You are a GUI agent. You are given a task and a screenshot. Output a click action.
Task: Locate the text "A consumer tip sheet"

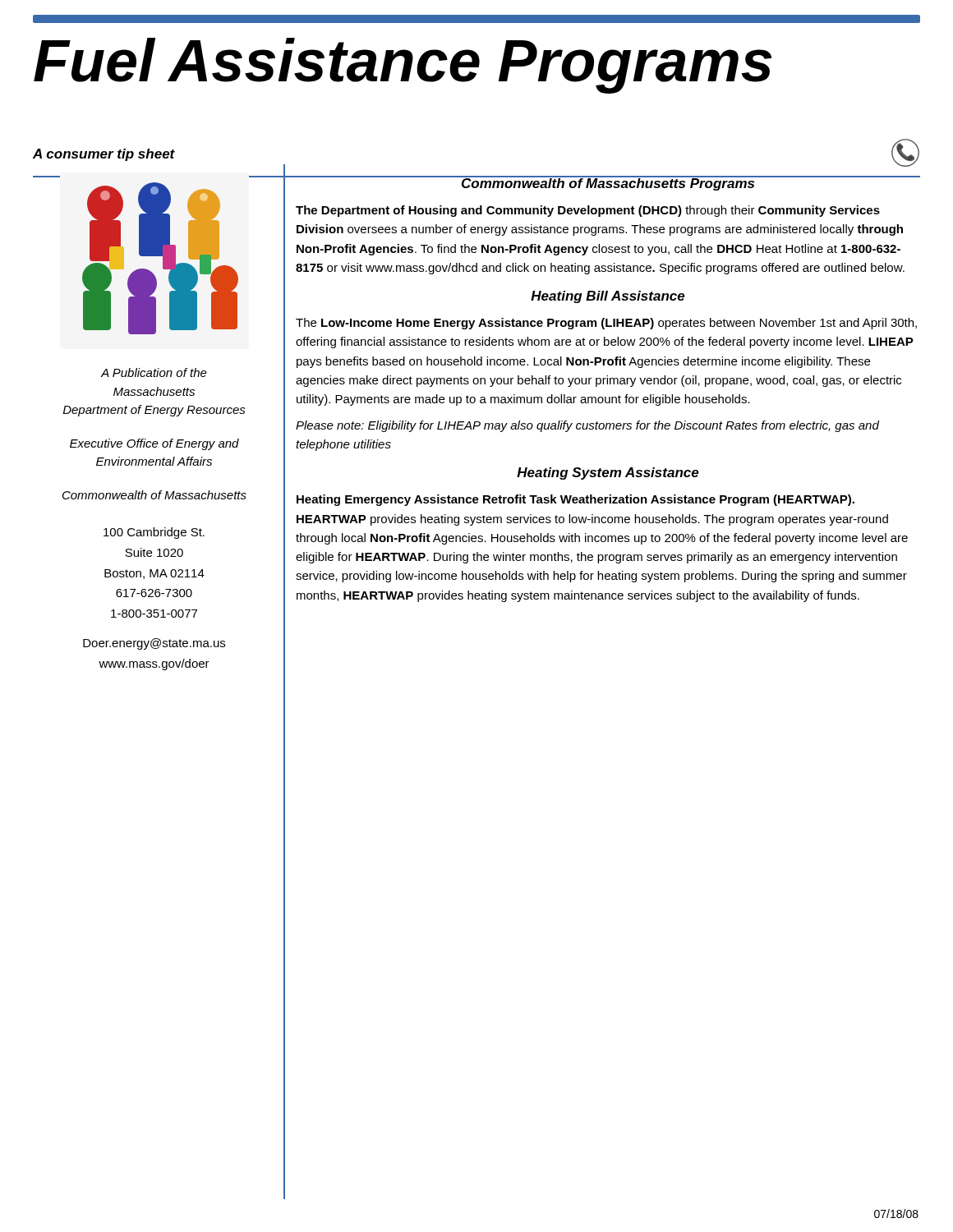pyautogui.click(x=104, y=154)
